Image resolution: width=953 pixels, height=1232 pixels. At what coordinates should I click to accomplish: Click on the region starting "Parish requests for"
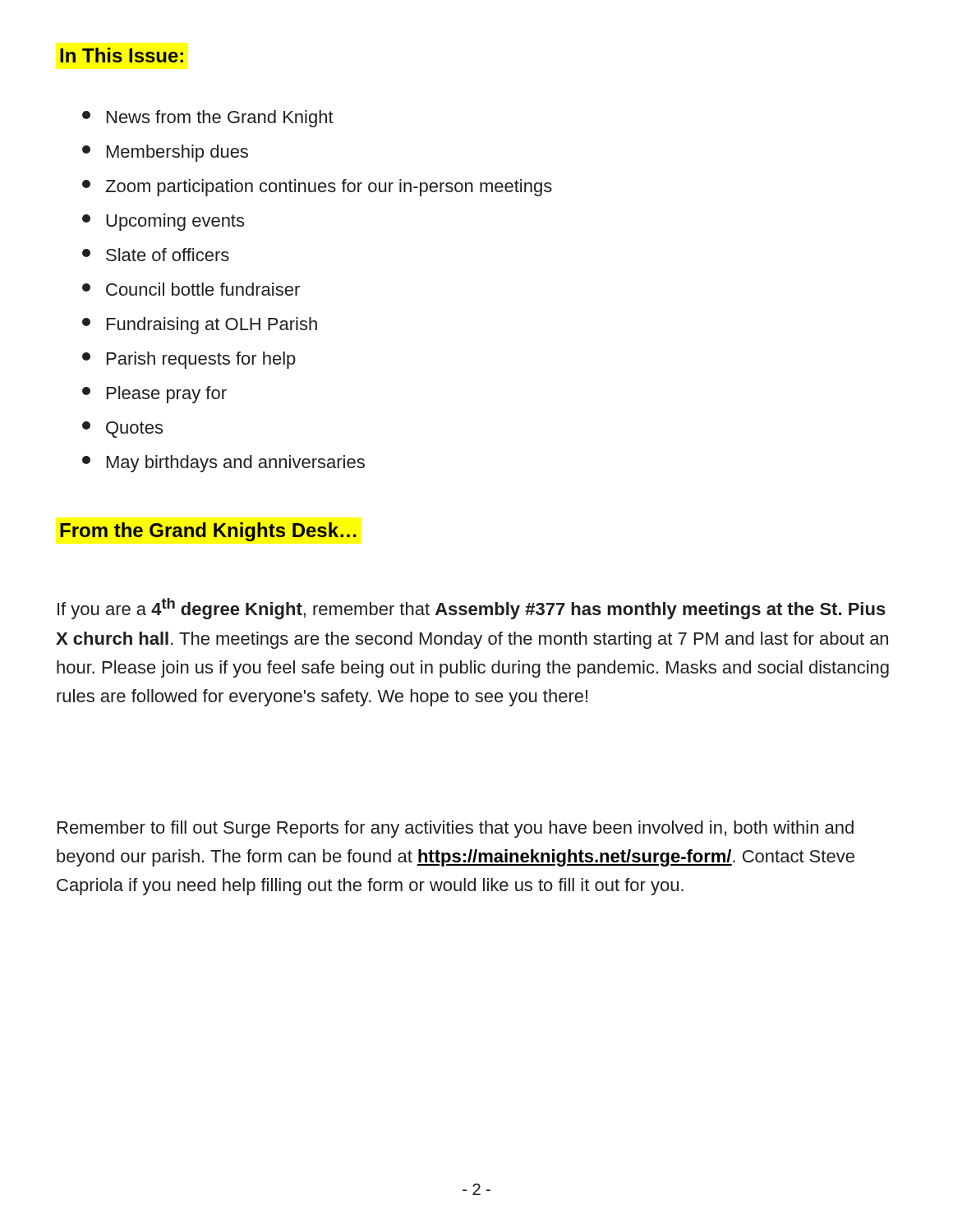tap(189, 359)
